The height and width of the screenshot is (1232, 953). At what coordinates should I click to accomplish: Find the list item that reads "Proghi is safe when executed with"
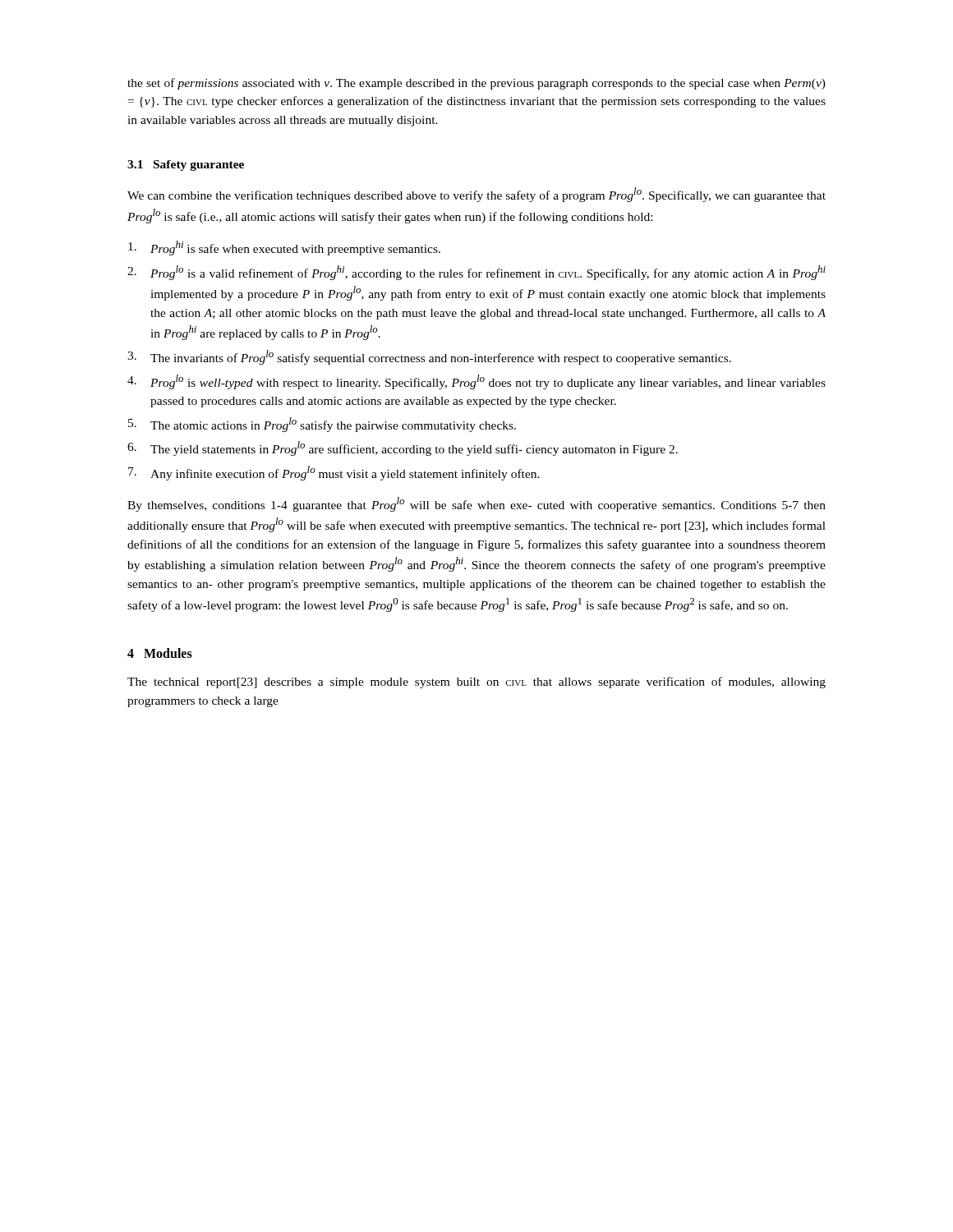284,248
